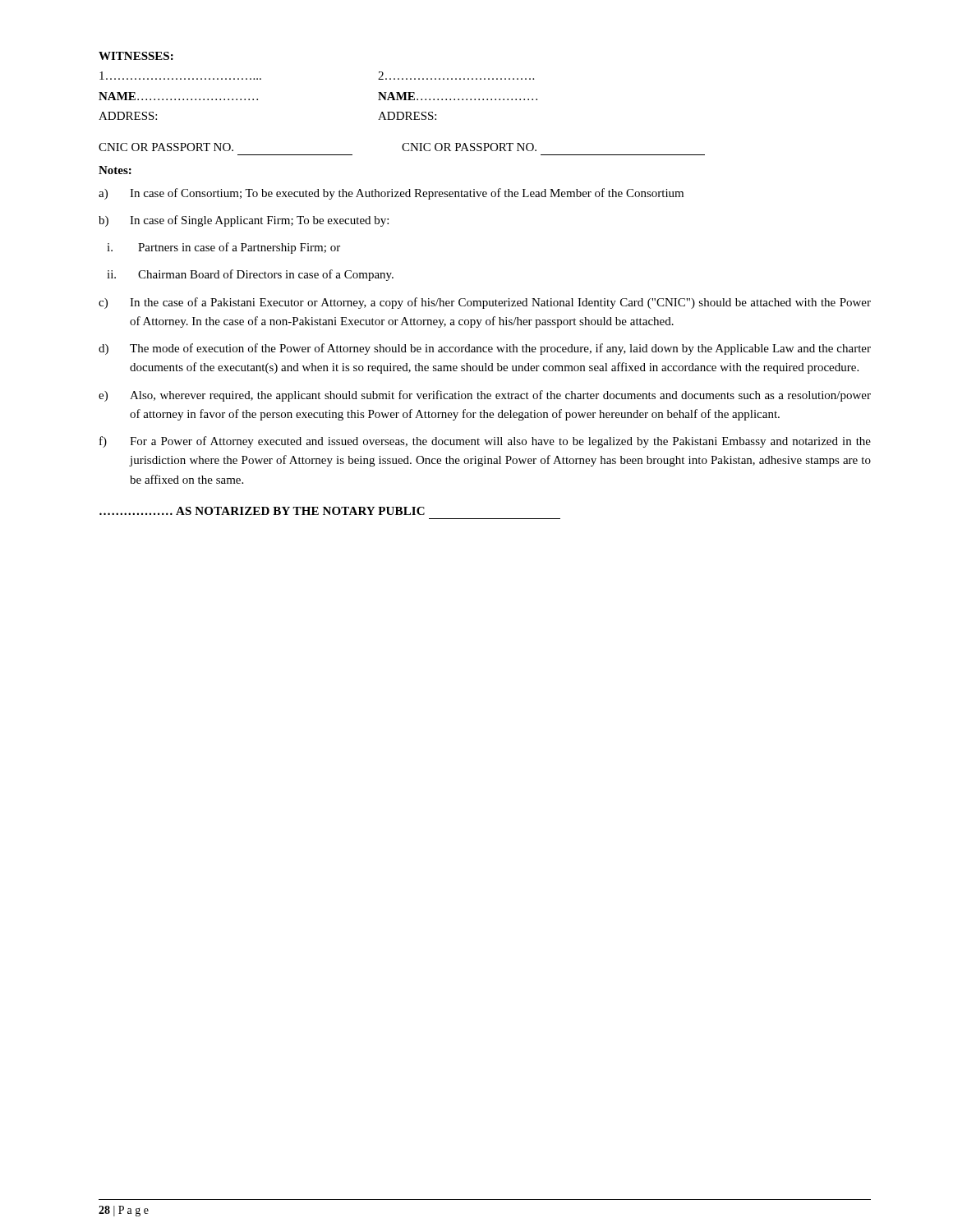The image size is (953, 1232).
Task: Click the passage that begins "d) The mode of execution"
Action: (485, 358)
